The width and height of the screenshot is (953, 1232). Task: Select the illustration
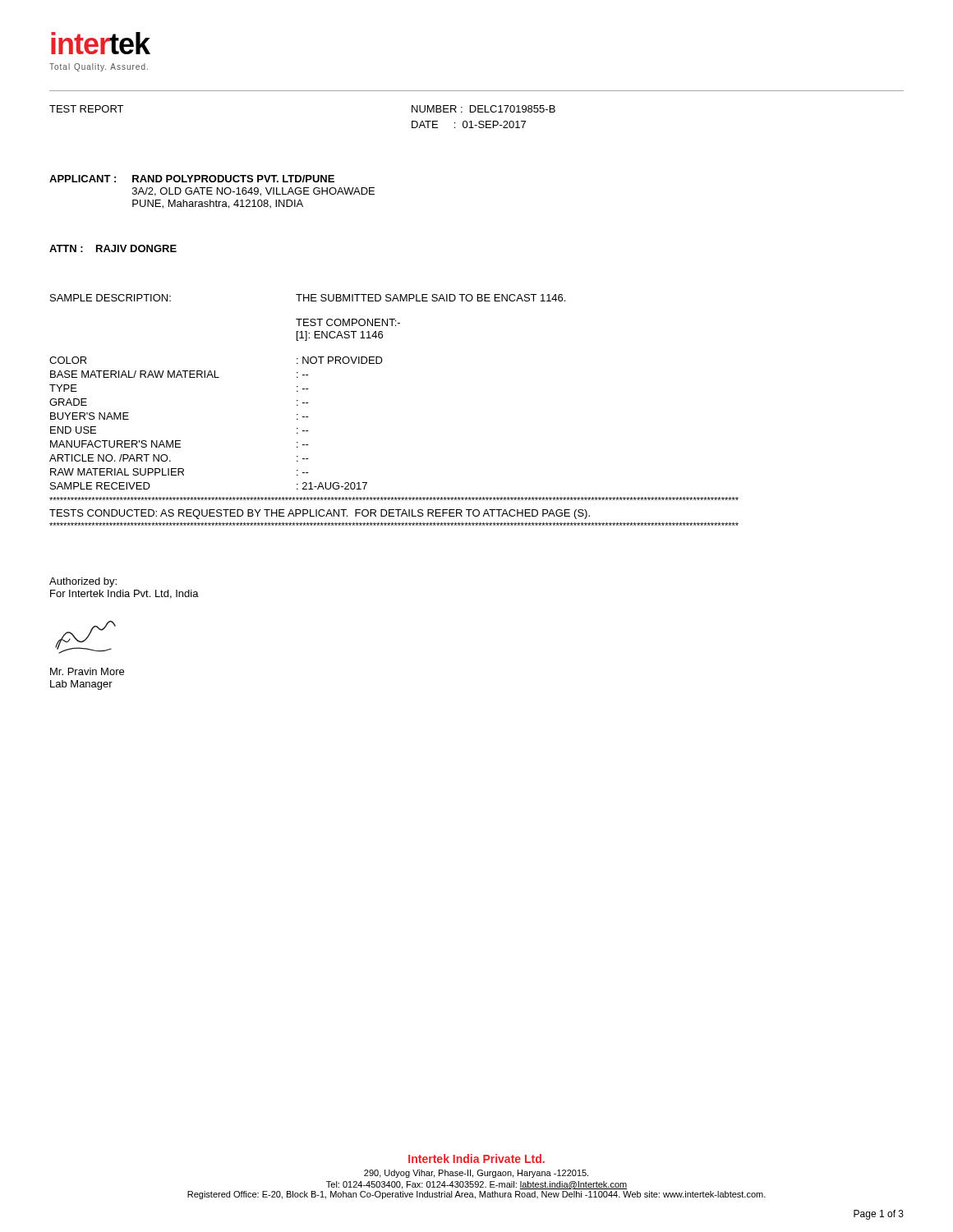pyautogui.click(x=86, y=636)
